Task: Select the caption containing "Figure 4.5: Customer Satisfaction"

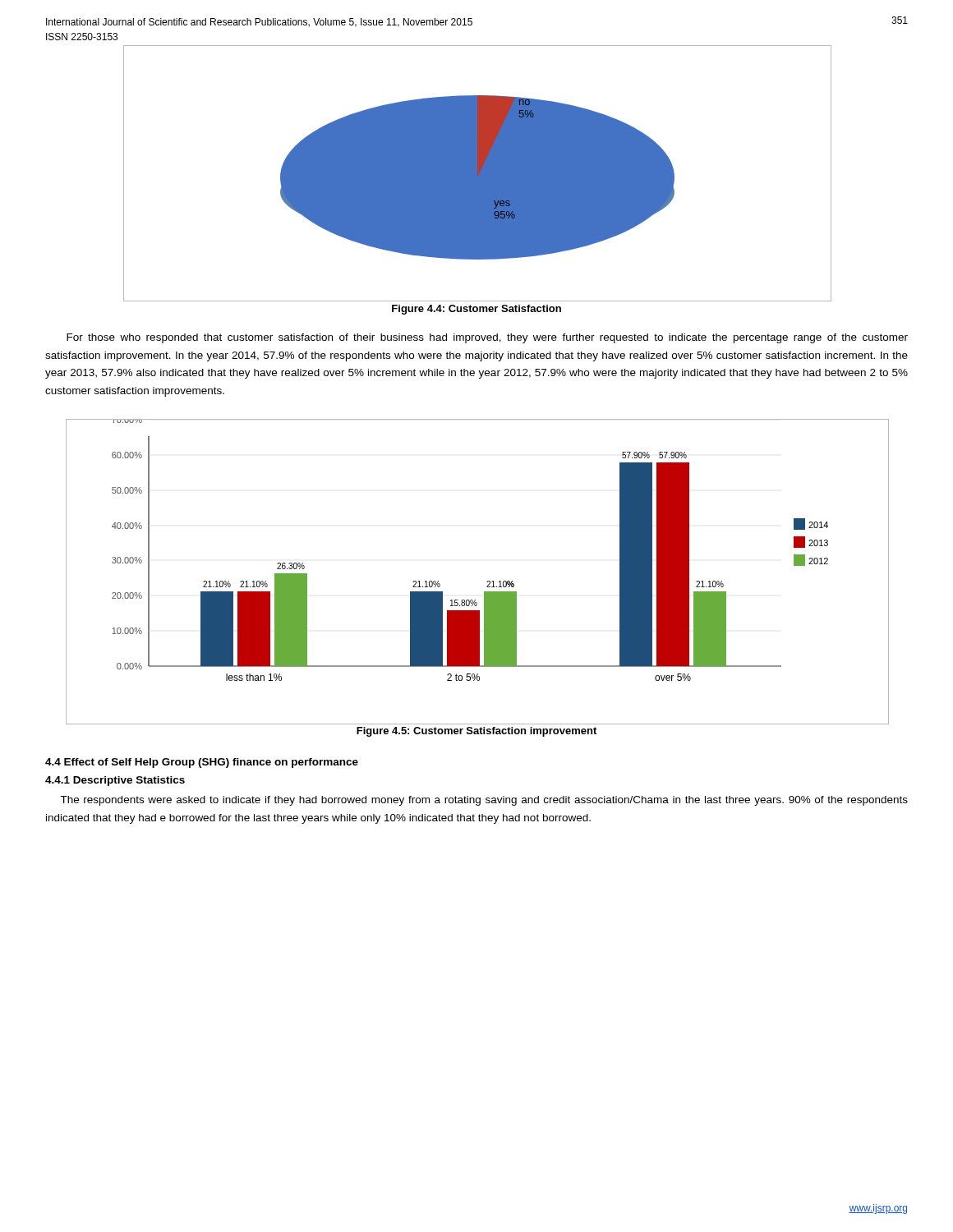Action: pyautogui.click(x=476, y=731)
